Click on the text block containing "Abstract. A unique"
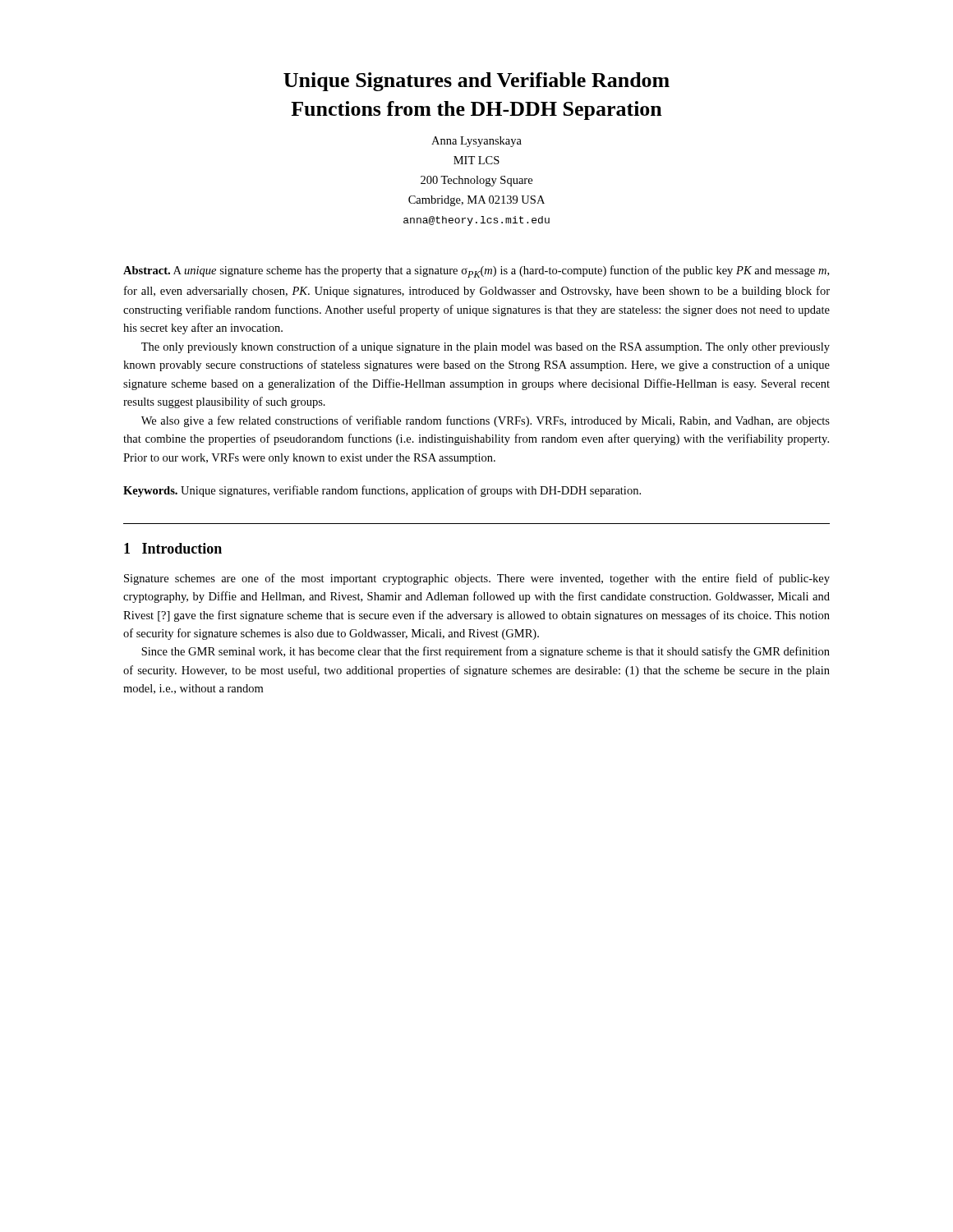This screenshot has height=1232, width=953. [x=476, y=364]
